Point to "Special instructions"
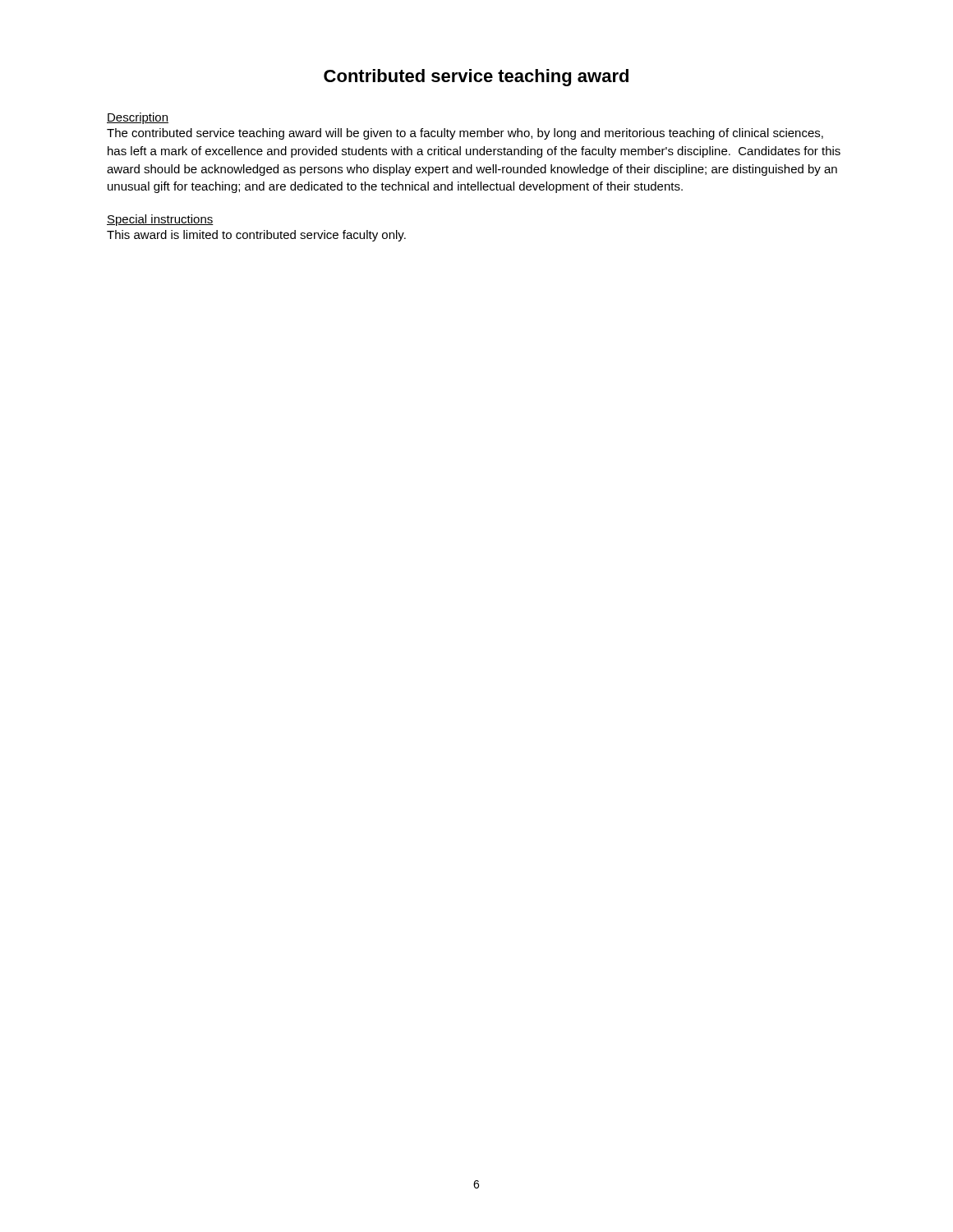 pos(160,219)
